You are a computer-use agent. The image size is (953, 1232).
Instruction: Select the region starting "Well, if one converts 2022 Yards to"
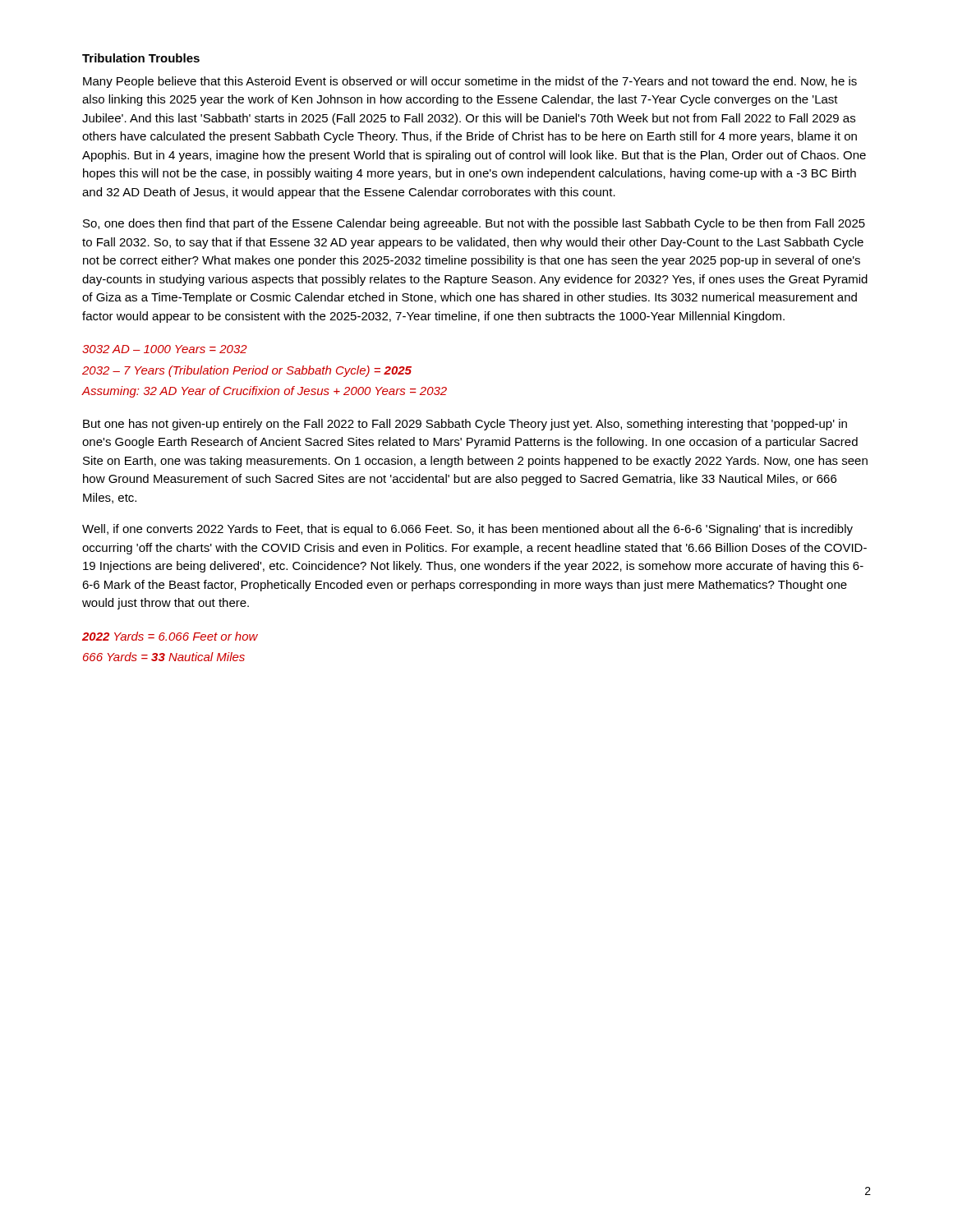pyautogui.click(x=475, y=566)
